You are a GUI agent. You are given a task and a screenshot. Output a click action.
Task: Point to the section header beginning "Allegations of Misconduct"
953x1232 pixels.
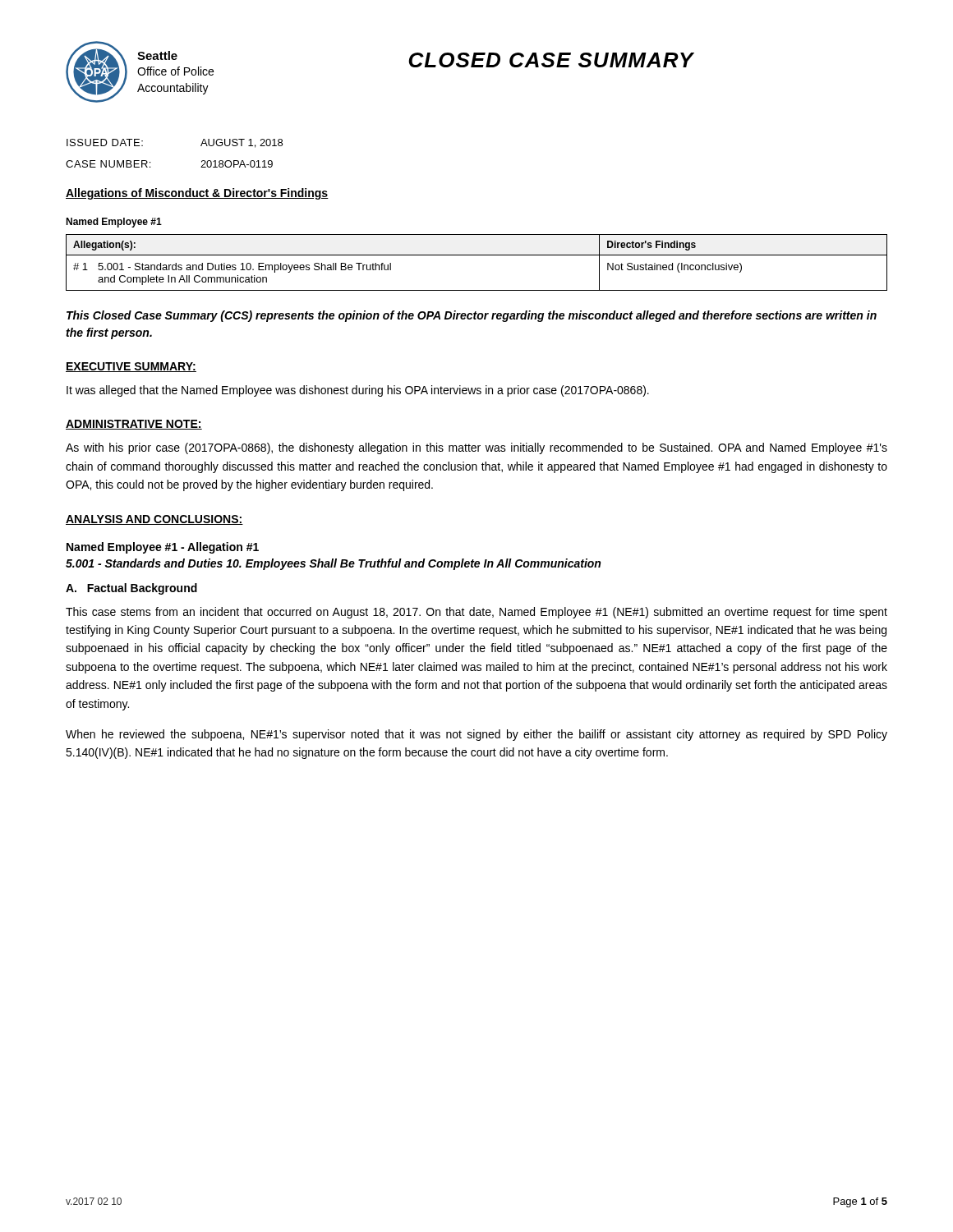point(197,193)
